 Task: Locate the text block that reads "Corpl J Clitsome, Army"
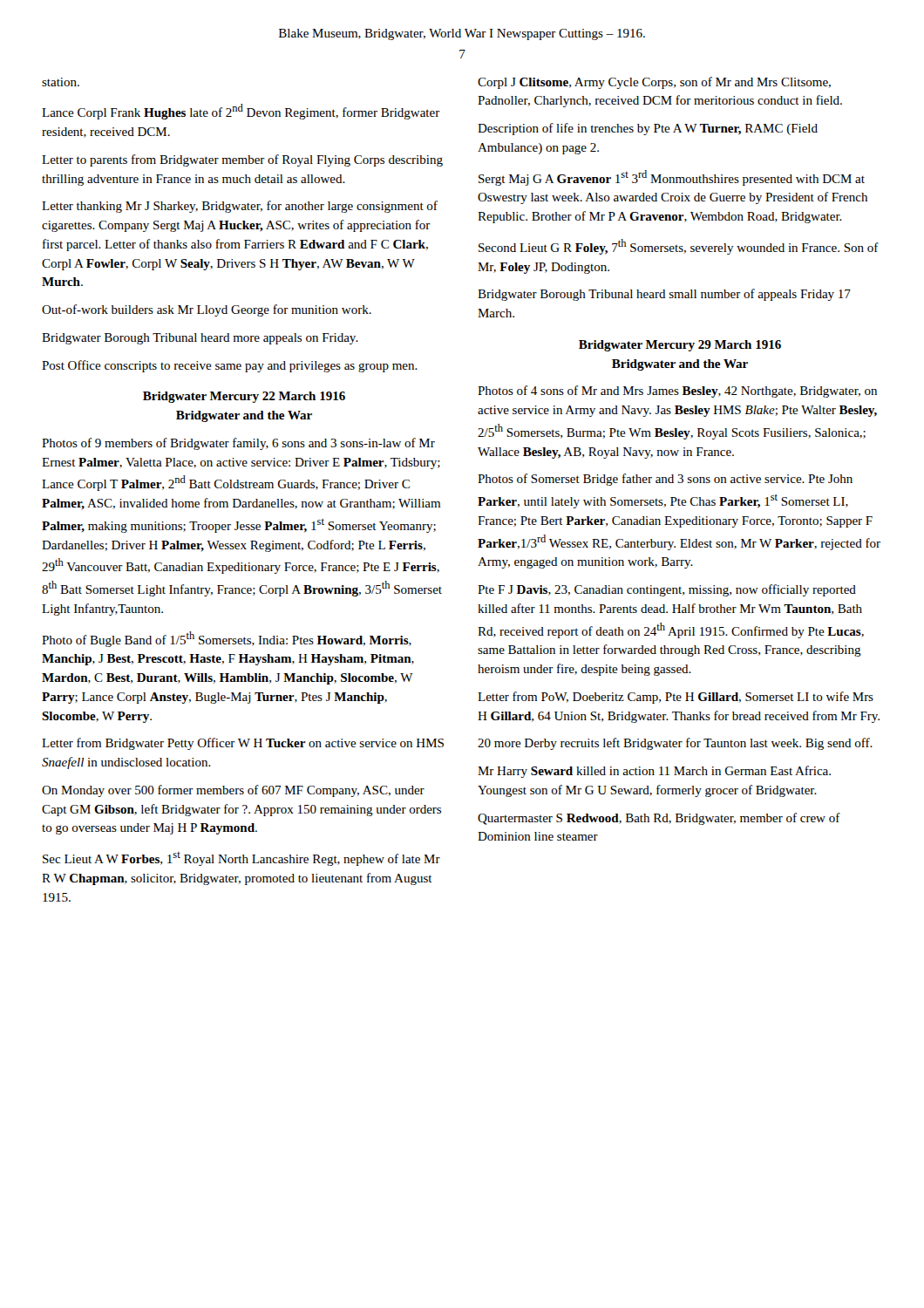(x=680, y=92)
